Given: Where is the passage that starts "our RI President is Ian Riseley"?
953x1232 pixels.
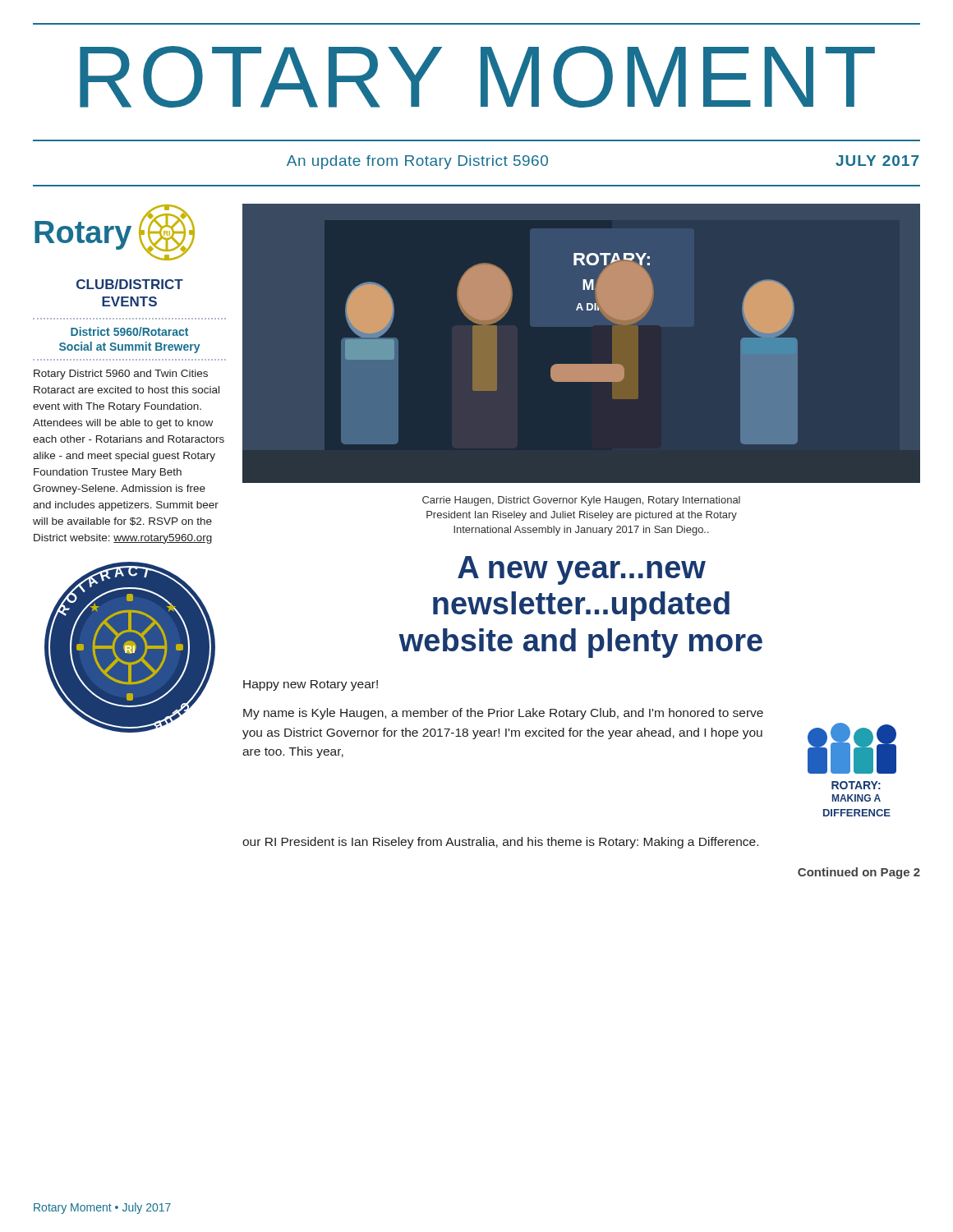Looking at the screenshot, I should [x=501, y=842].
